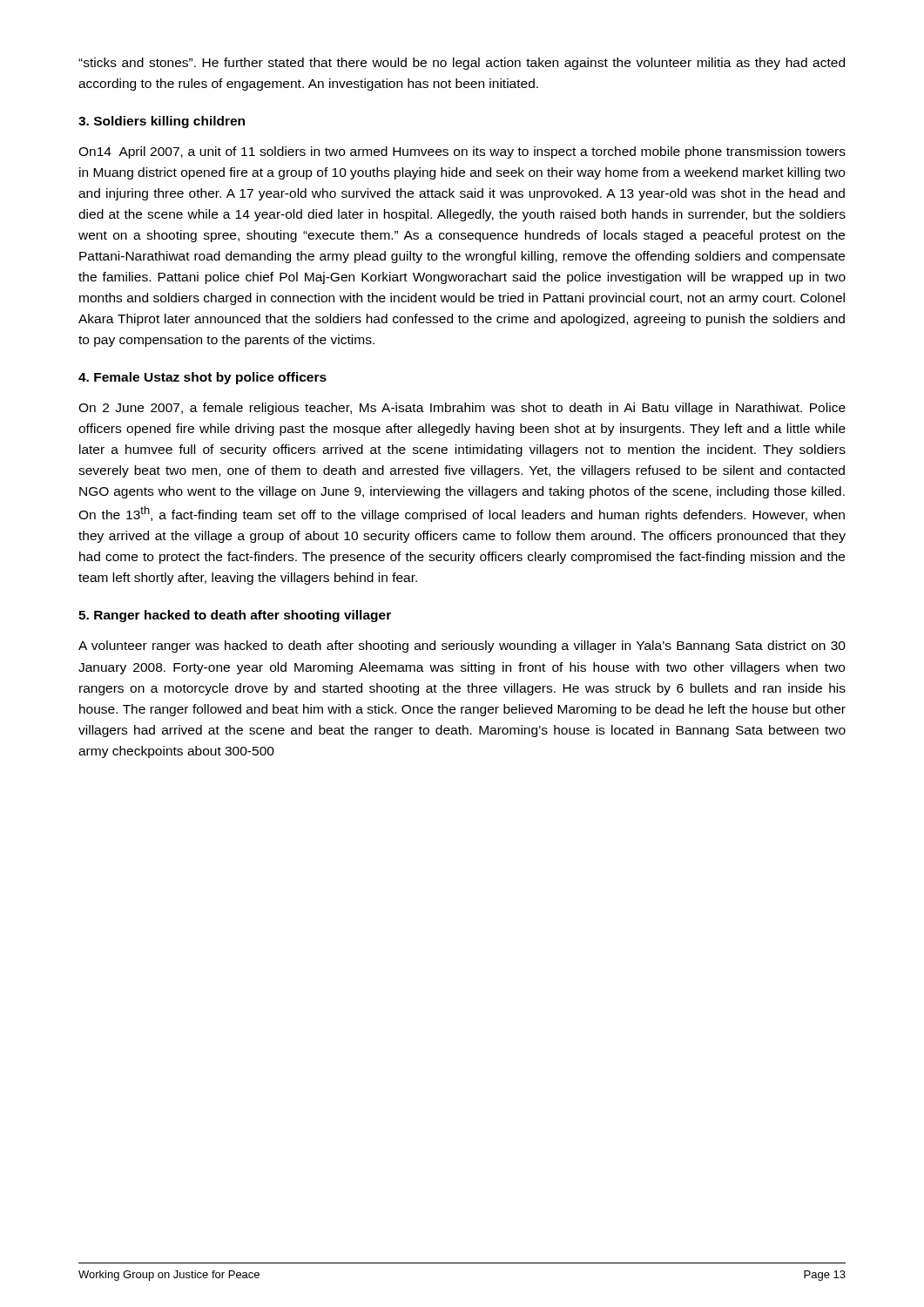Find the section header containing "4. Female Ustaz shot by police"
Viewport: 924px width, 1307px height.
click(x=203, y=377)
